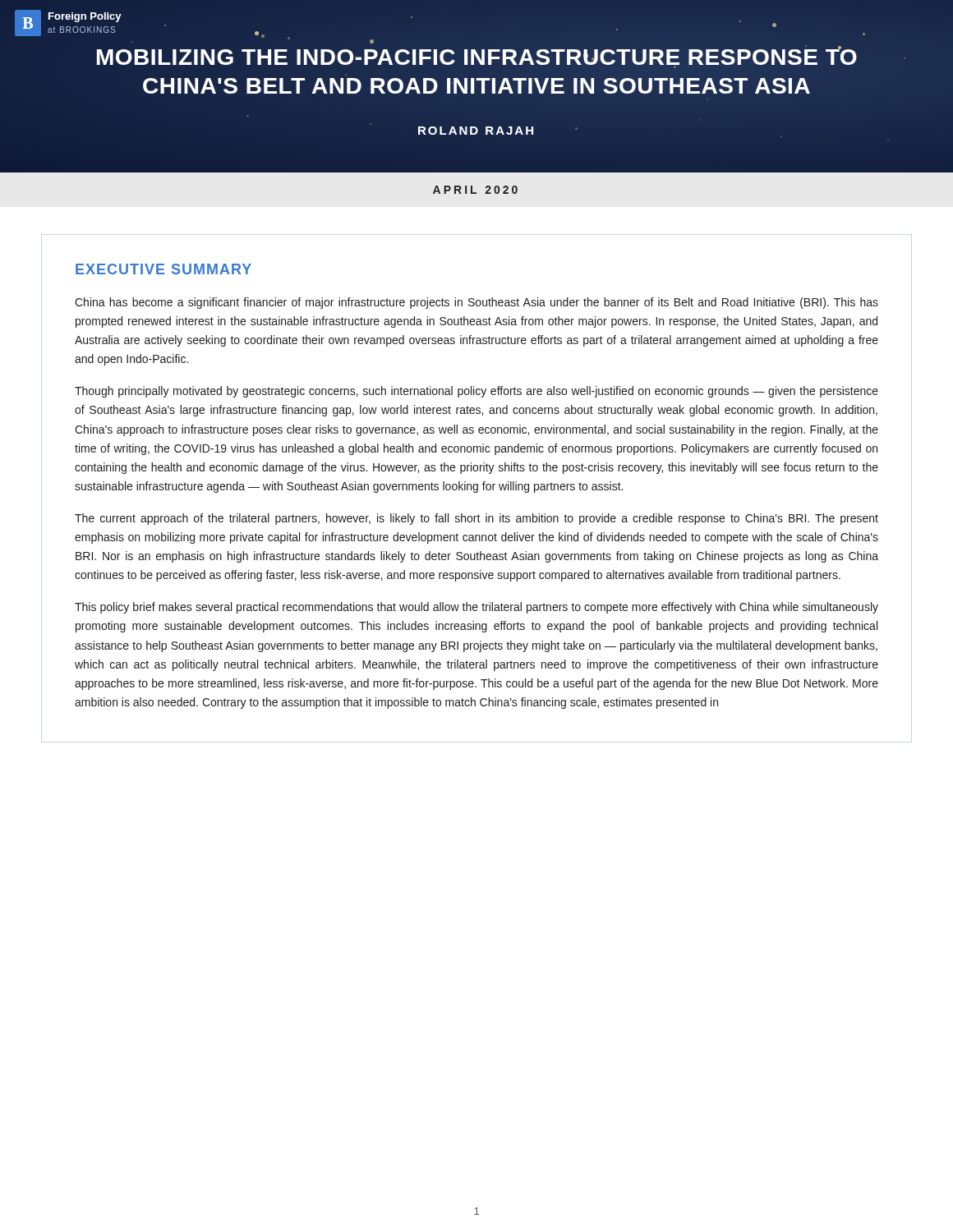Find the block on this page that starts "Though principally motivated by geostrategic concerns, such international"
This screenshot has width=953, height=1232.
click(476, 439)
